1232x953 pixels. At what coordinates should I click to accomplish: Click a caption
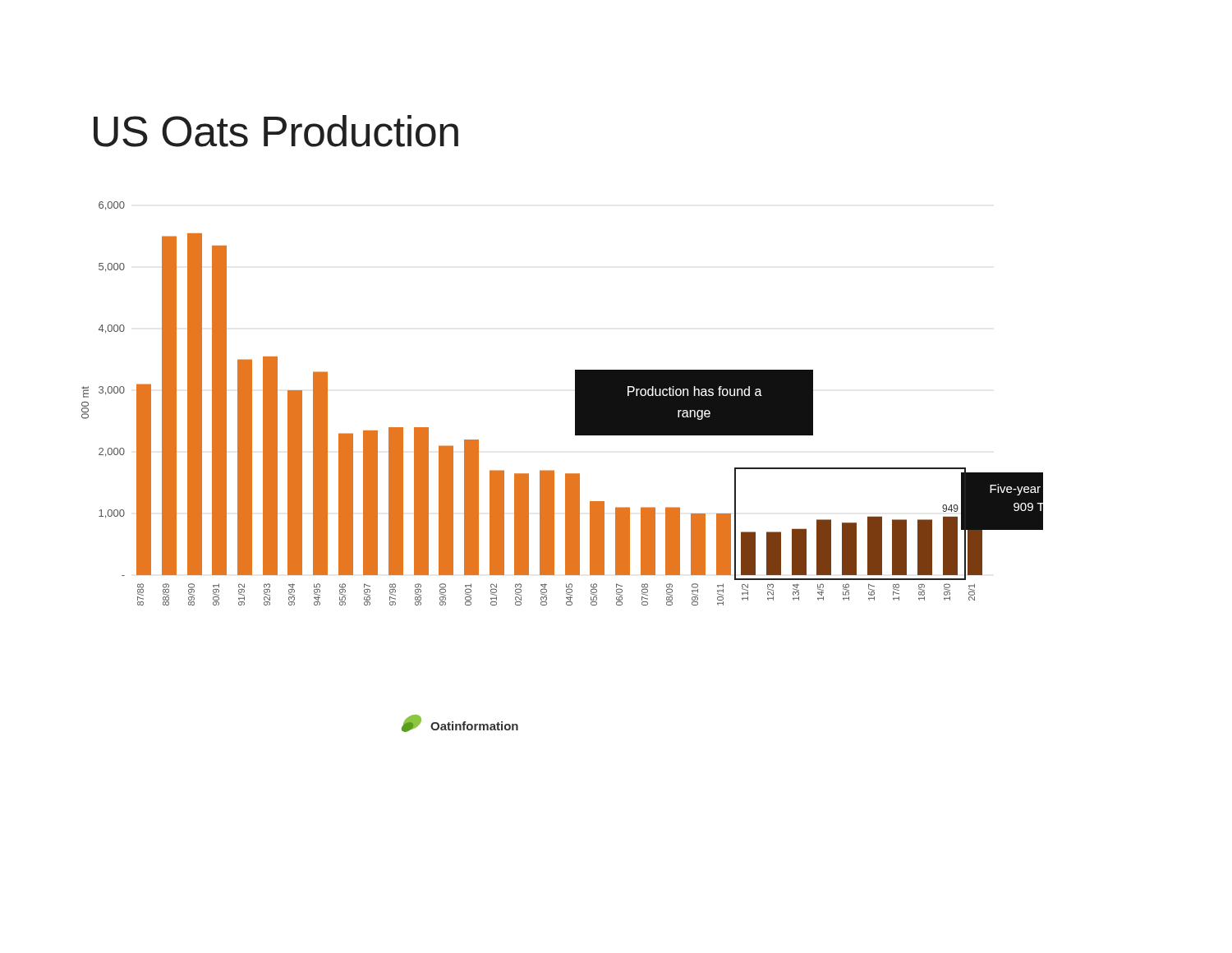point(456,725)
